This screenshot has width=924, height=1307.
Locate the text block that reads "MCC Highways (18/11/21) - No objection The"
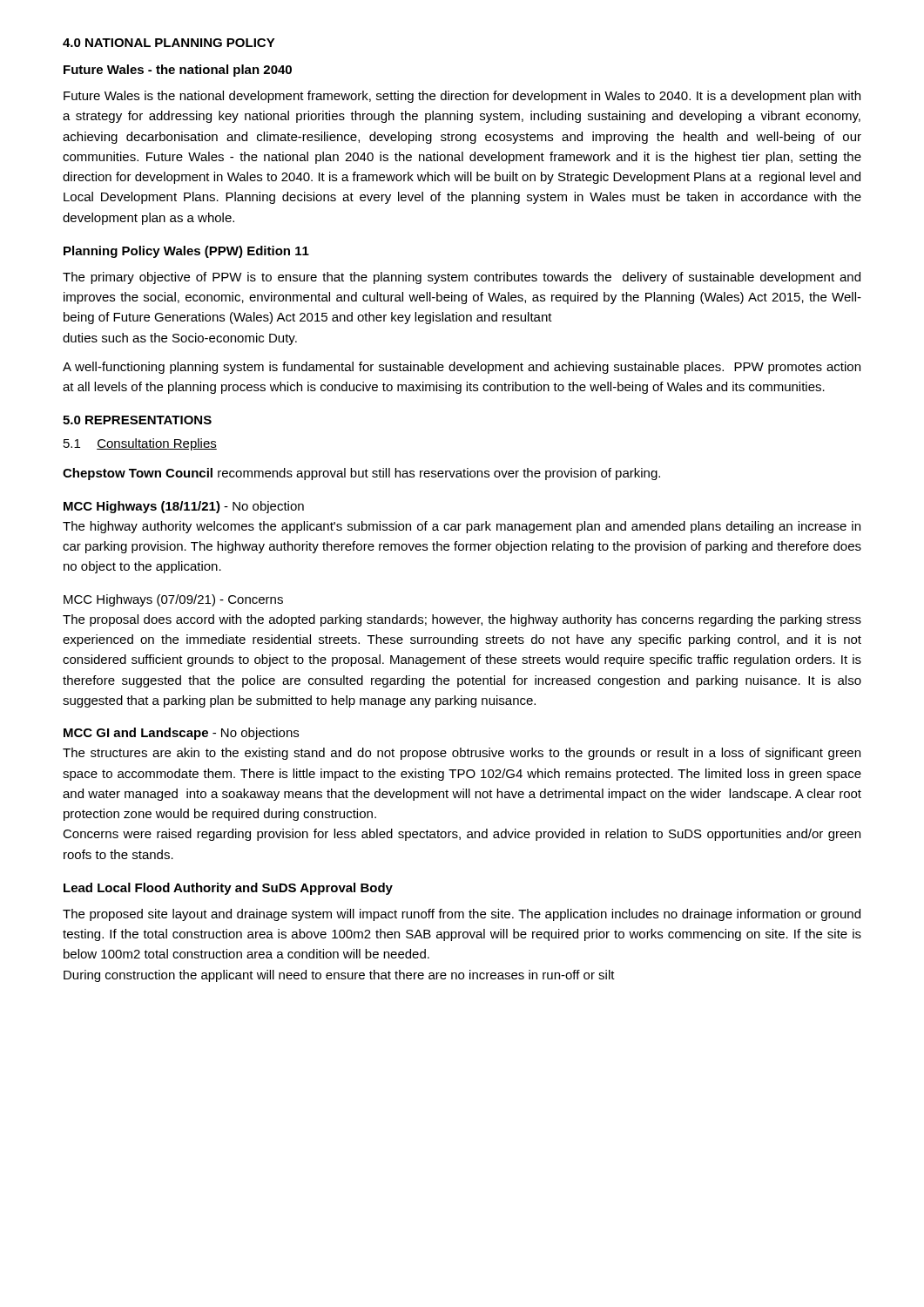click(x=462, y=536)
